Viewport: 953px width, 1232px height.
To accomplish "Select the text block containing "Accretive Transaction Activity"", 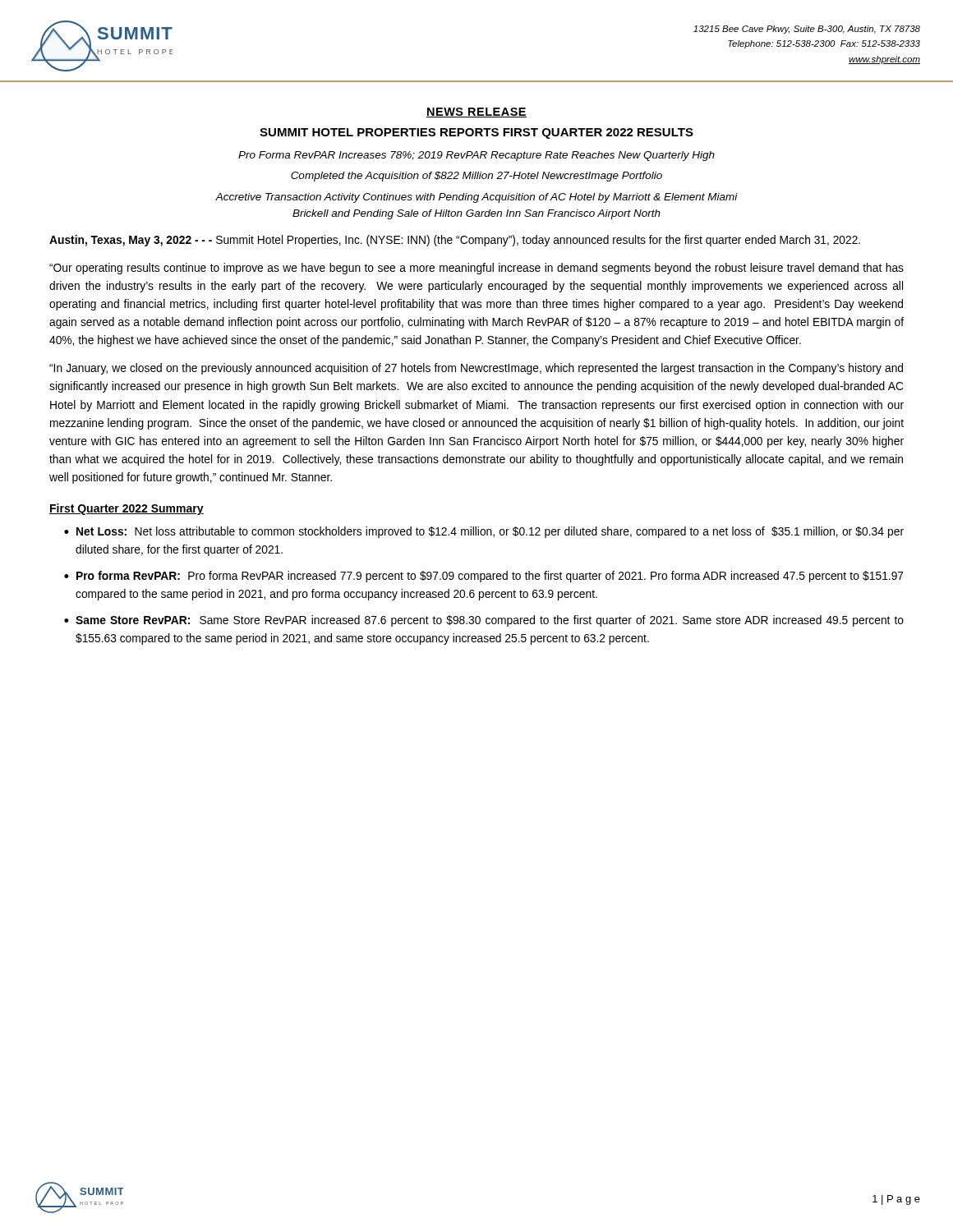I will coord(476,205).
